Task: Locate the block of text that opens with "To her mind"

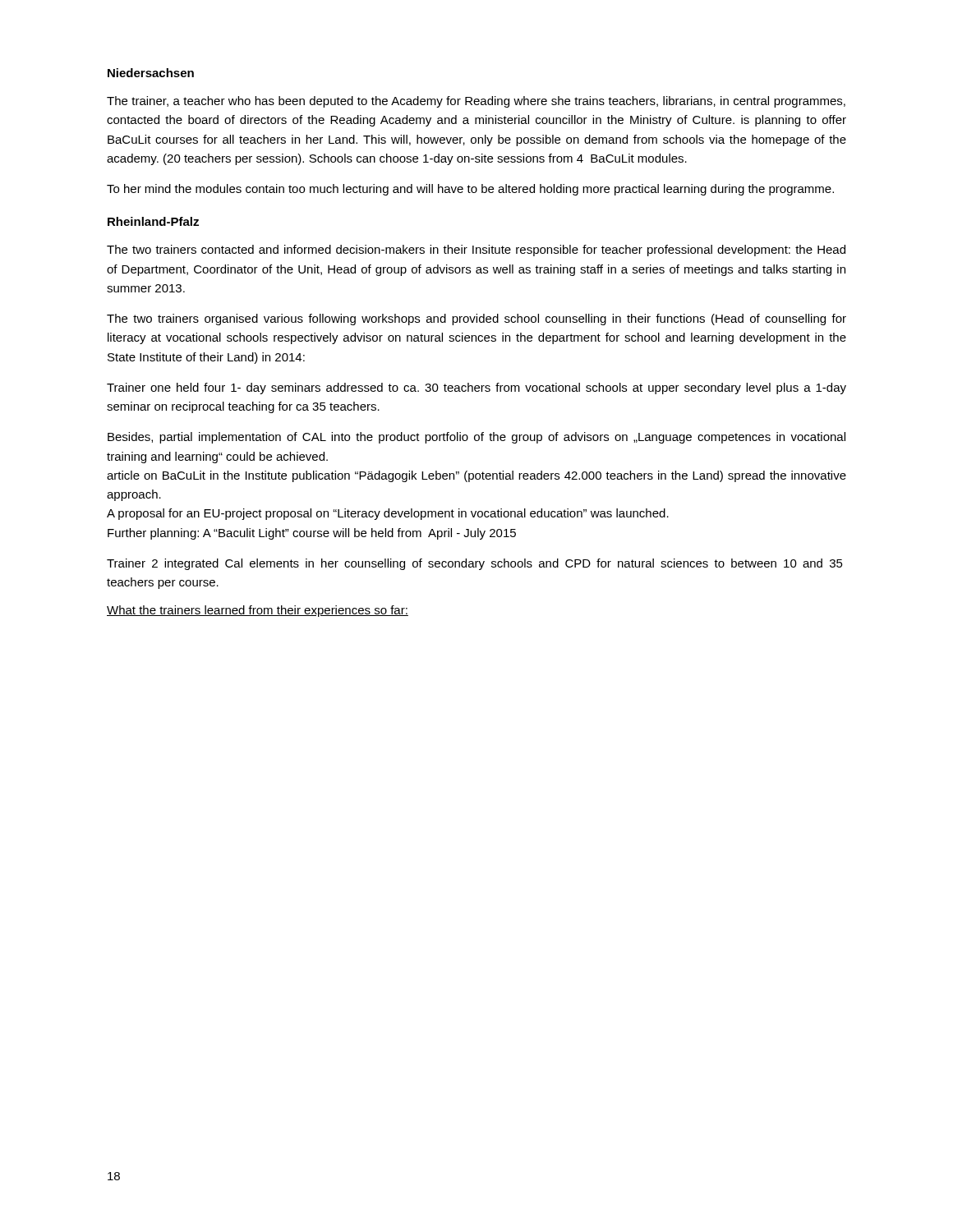Action: (x=471, y=188)
